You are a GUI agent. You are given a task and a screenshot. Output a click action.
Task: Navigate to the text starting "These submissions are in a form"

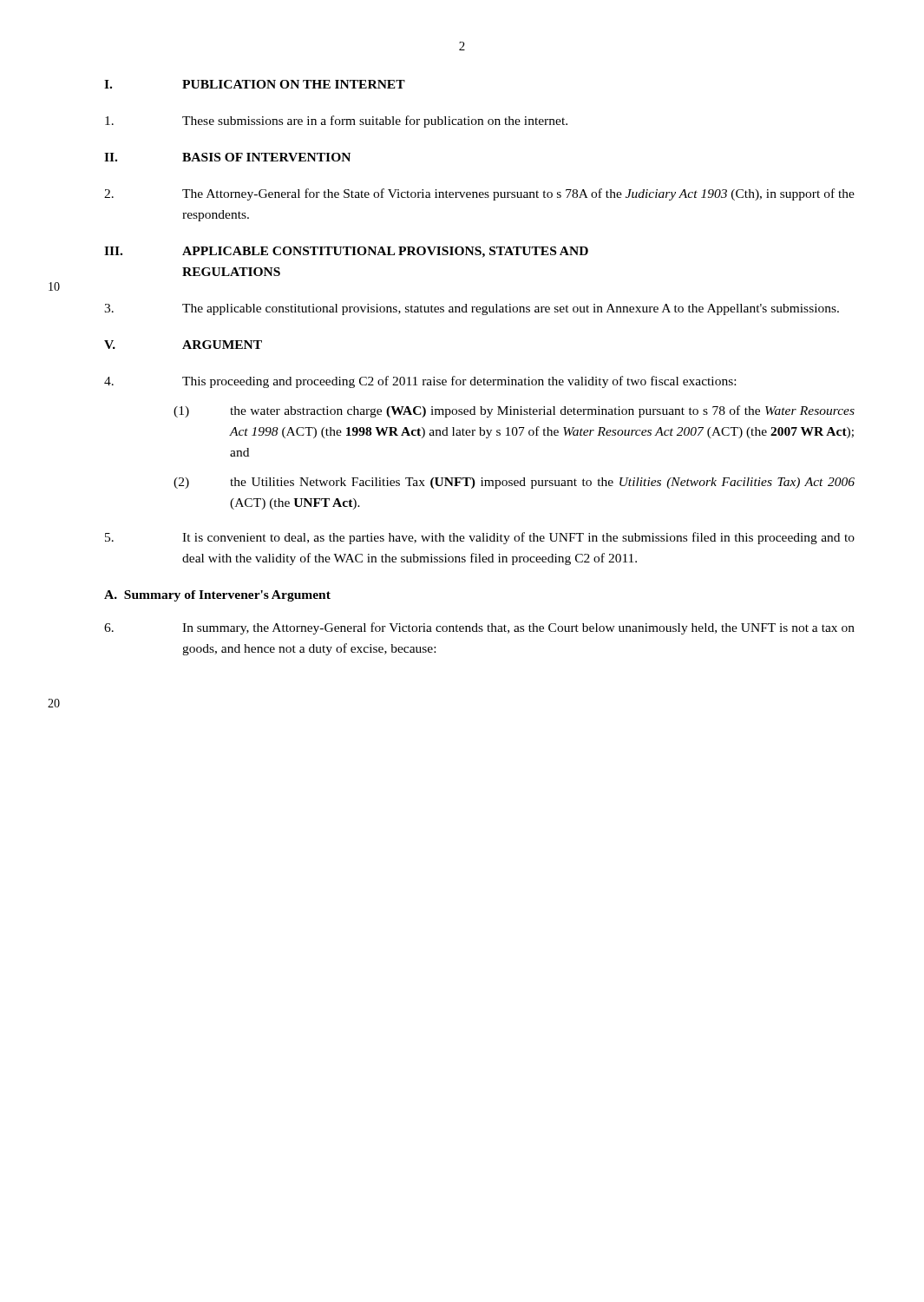(479, 121)
